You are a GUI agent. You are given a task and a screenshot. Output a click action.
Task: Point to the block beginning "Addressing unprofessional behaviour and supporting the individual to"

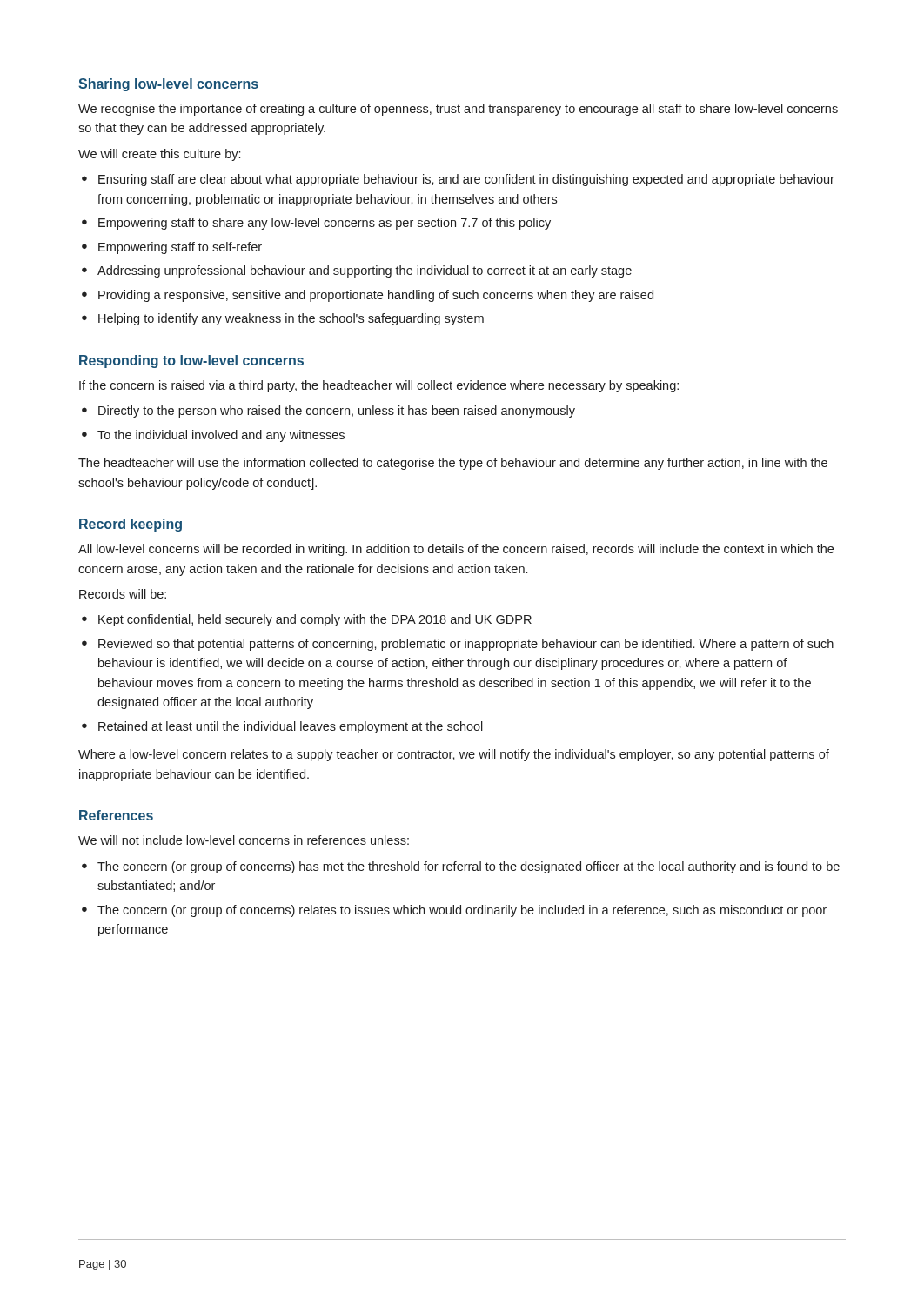pyautogui.click(x=365, y=271)
